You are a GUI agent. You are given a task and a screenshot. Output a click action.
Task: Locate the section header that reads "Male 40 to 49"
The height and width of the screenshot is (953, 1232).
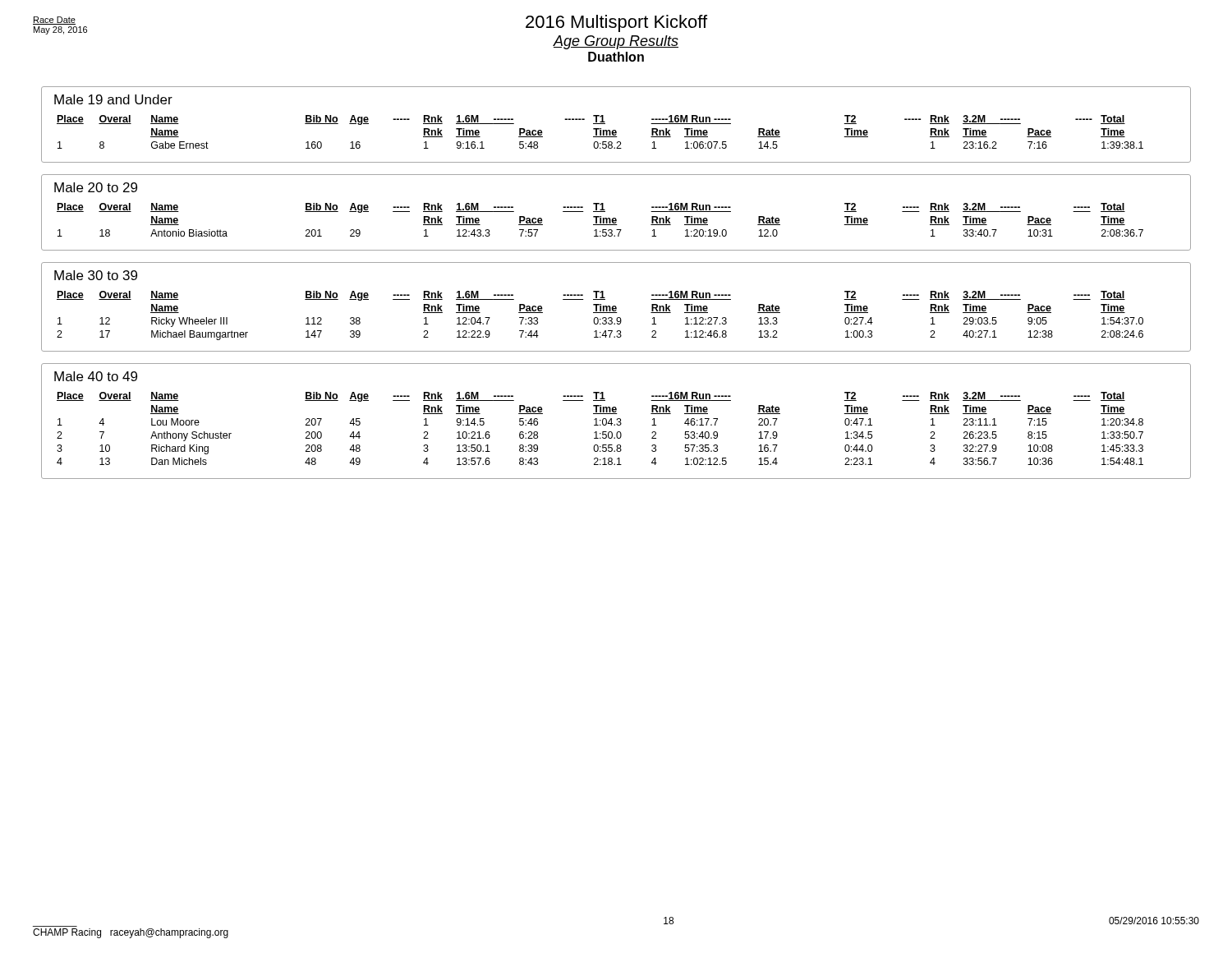(x=96, y=377)
